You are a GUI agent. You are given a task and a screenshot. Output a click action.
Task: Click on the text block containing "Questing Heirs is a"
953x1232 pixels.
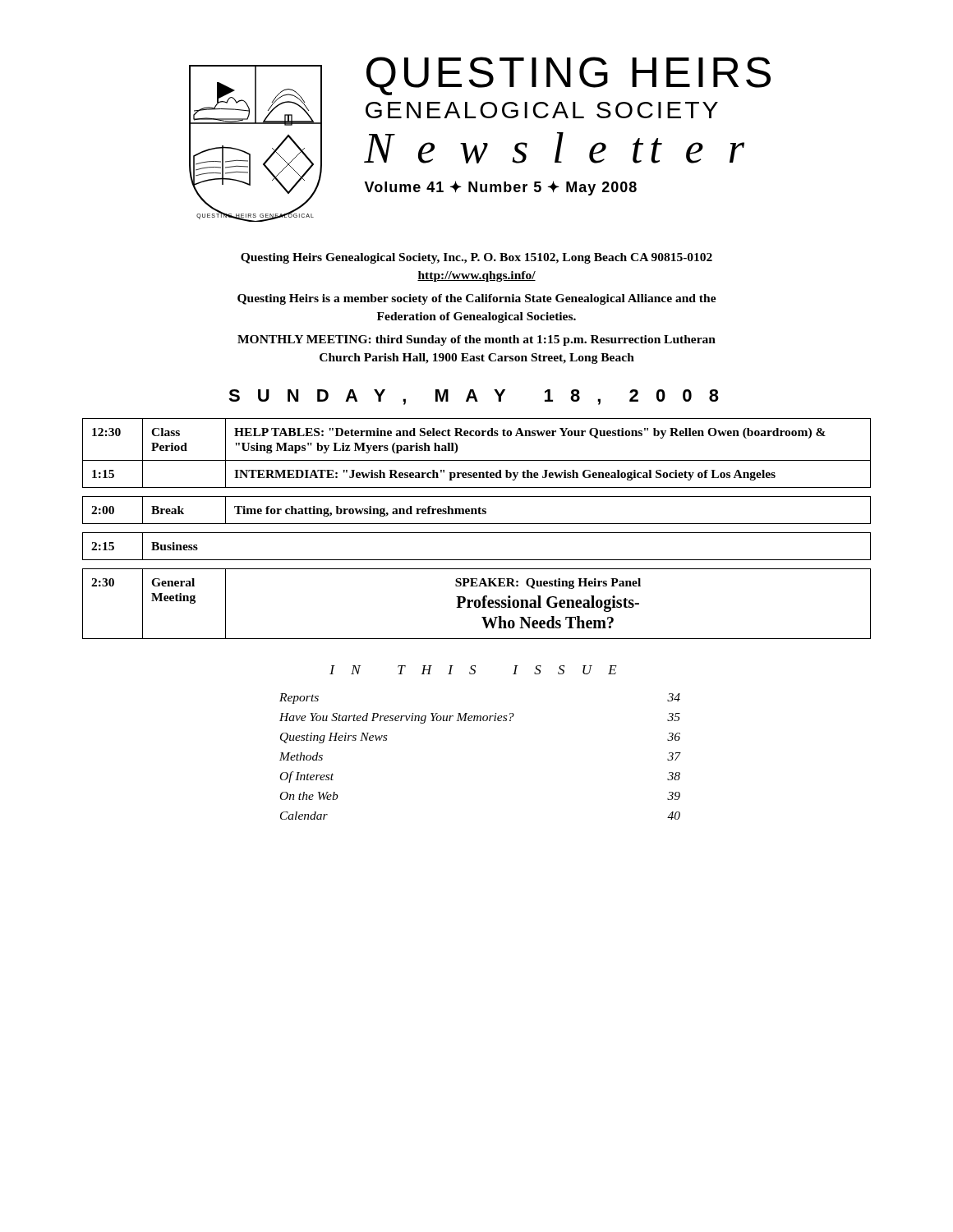tap(476, 307)
